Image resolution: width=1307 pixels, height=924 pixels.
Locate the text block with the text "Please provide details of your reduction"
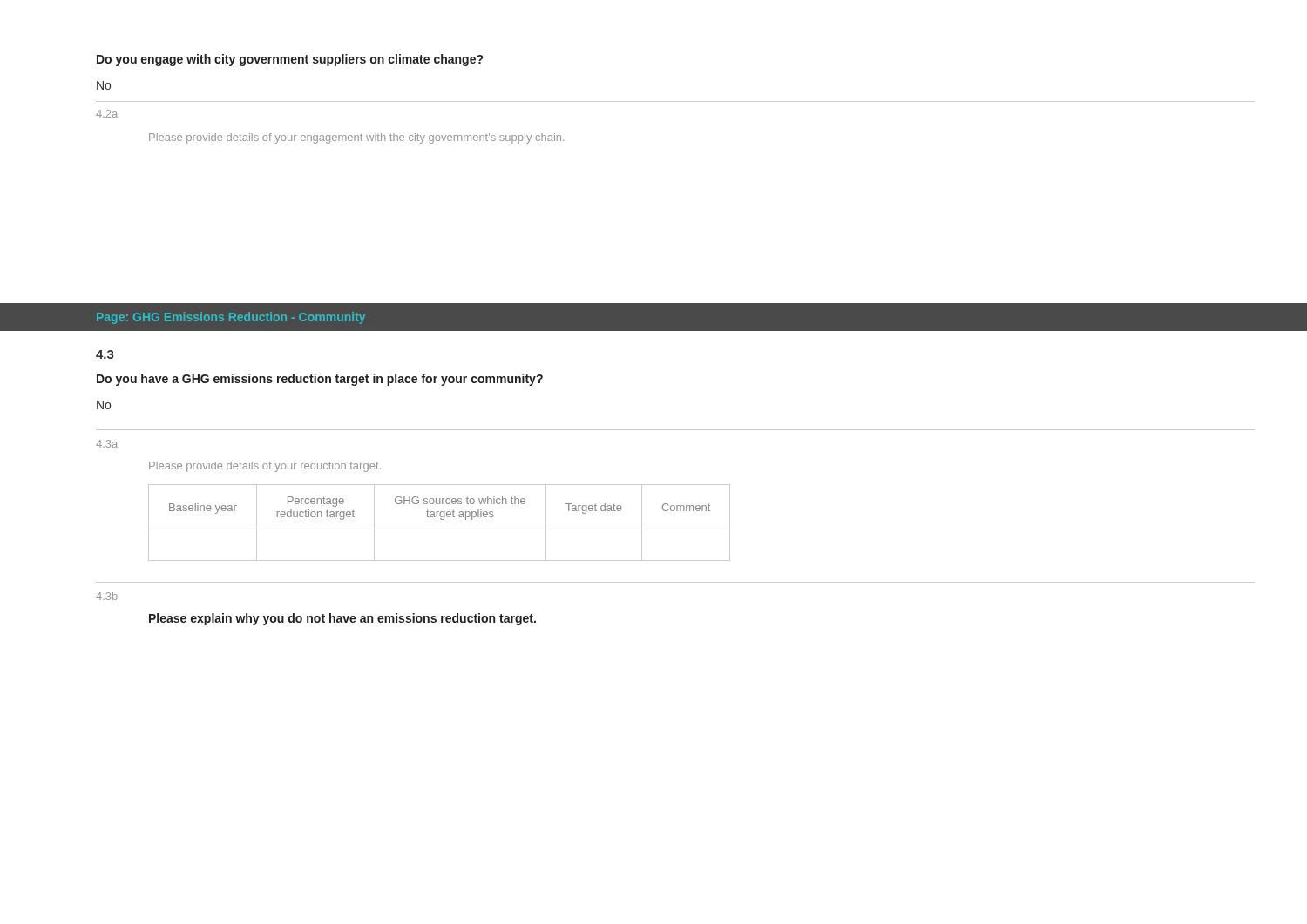[x=265, y=467]
